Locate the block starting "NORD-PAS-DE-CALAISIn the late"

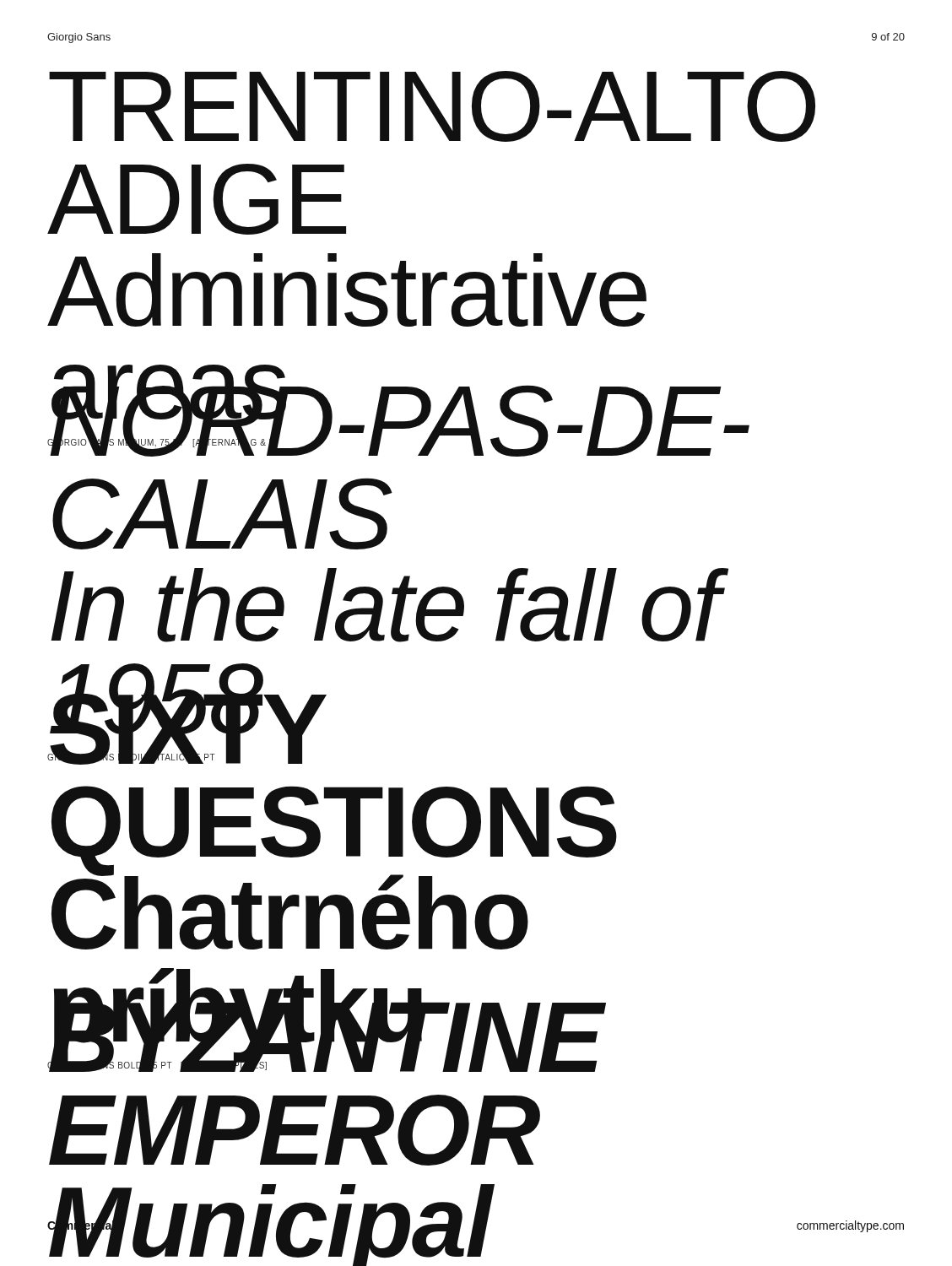point(476,569)
